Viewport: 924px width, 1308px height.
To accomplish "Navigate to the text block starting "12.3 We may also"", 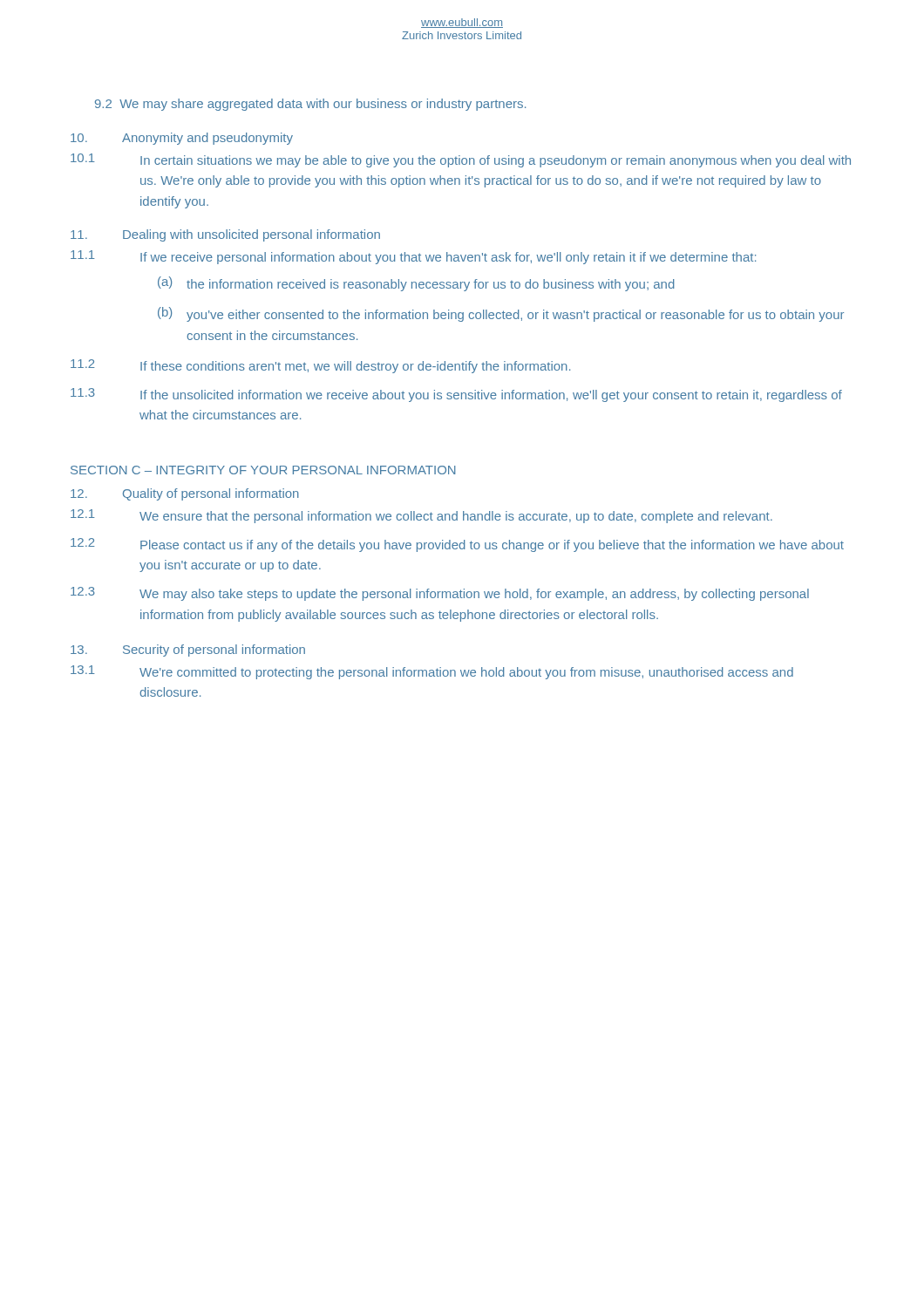I will (x=462, y=604).
